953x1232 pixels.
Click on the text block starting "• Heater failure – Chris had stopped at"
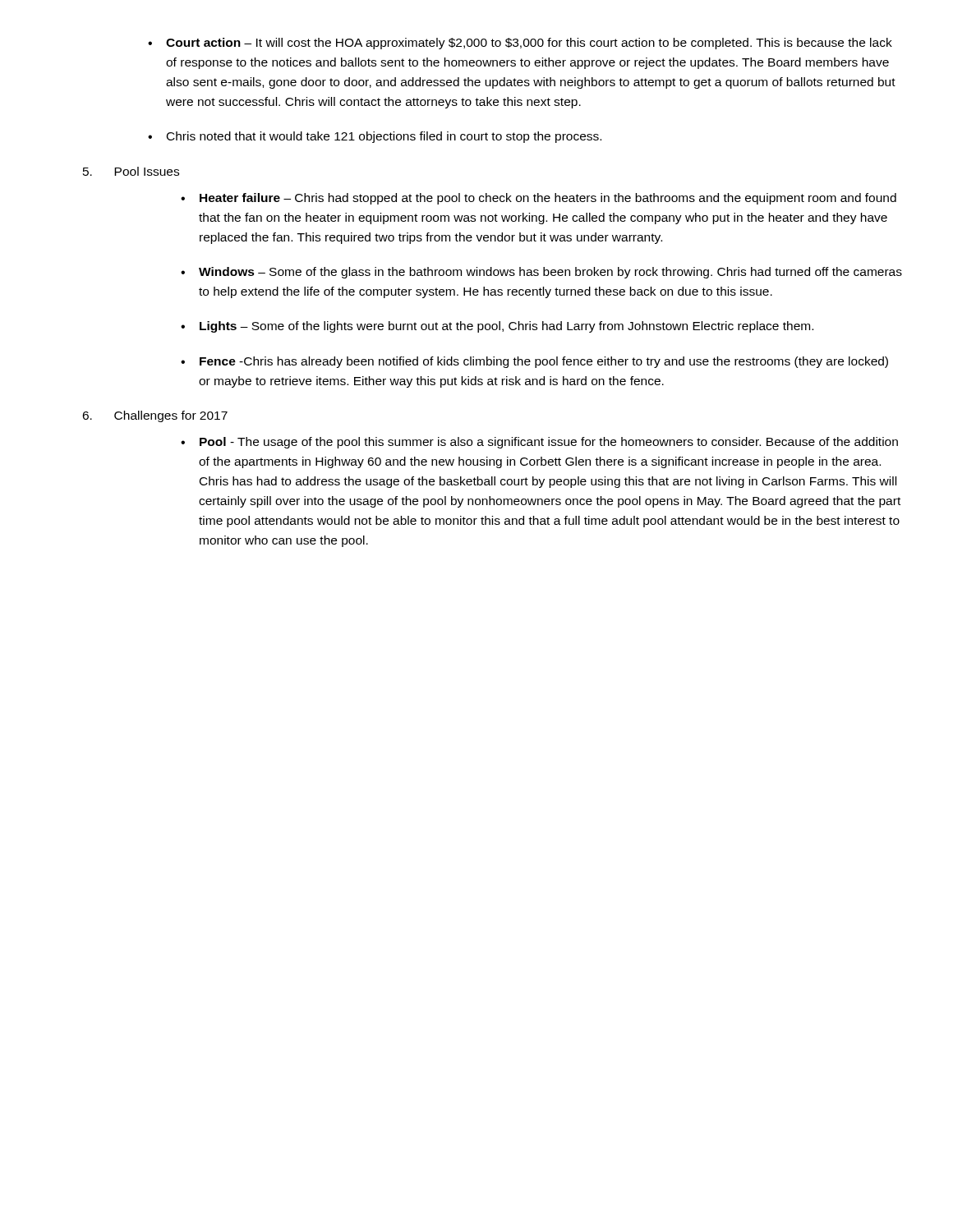542,218
